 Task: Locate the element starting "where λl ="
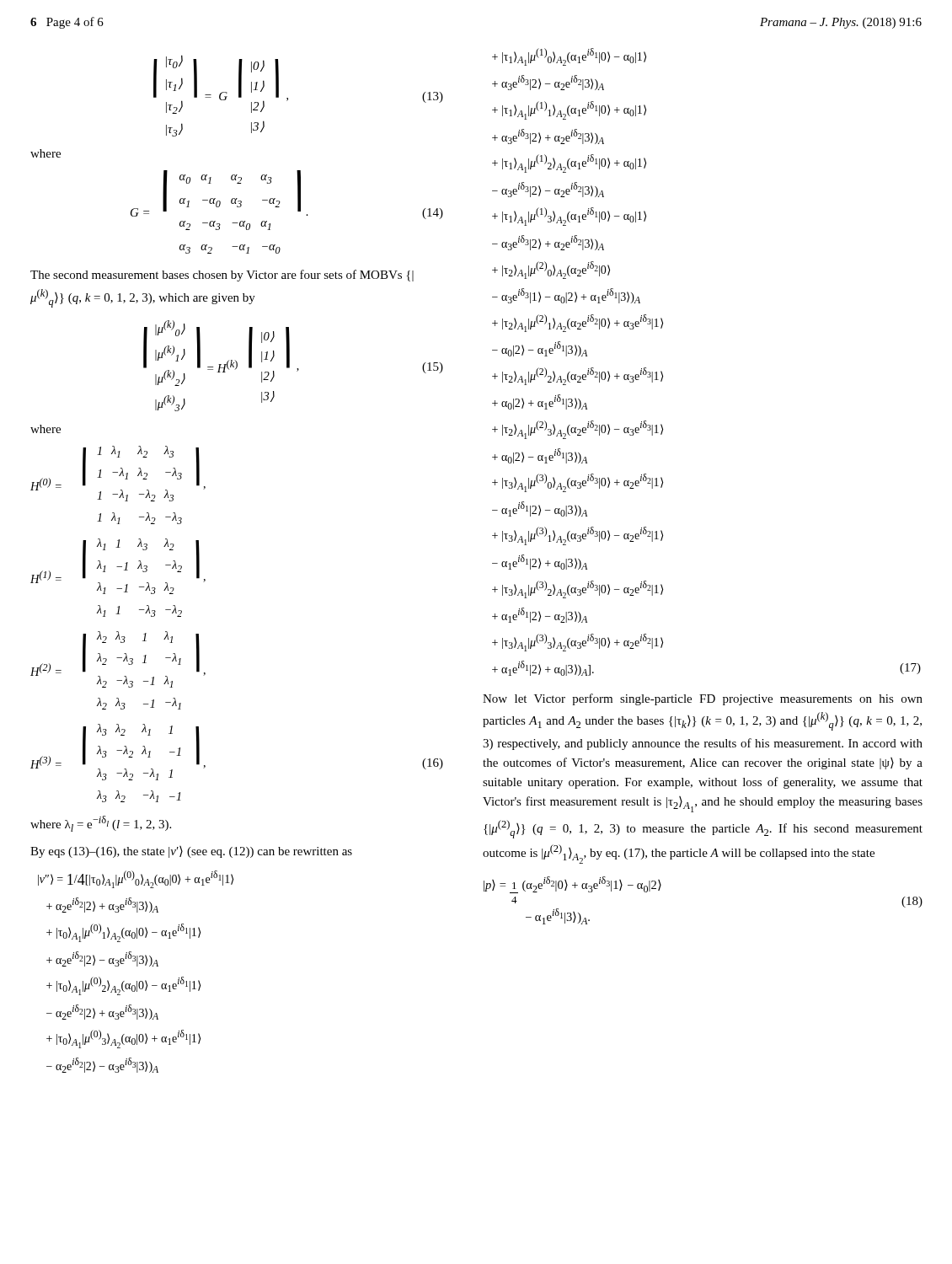(101, 824)
